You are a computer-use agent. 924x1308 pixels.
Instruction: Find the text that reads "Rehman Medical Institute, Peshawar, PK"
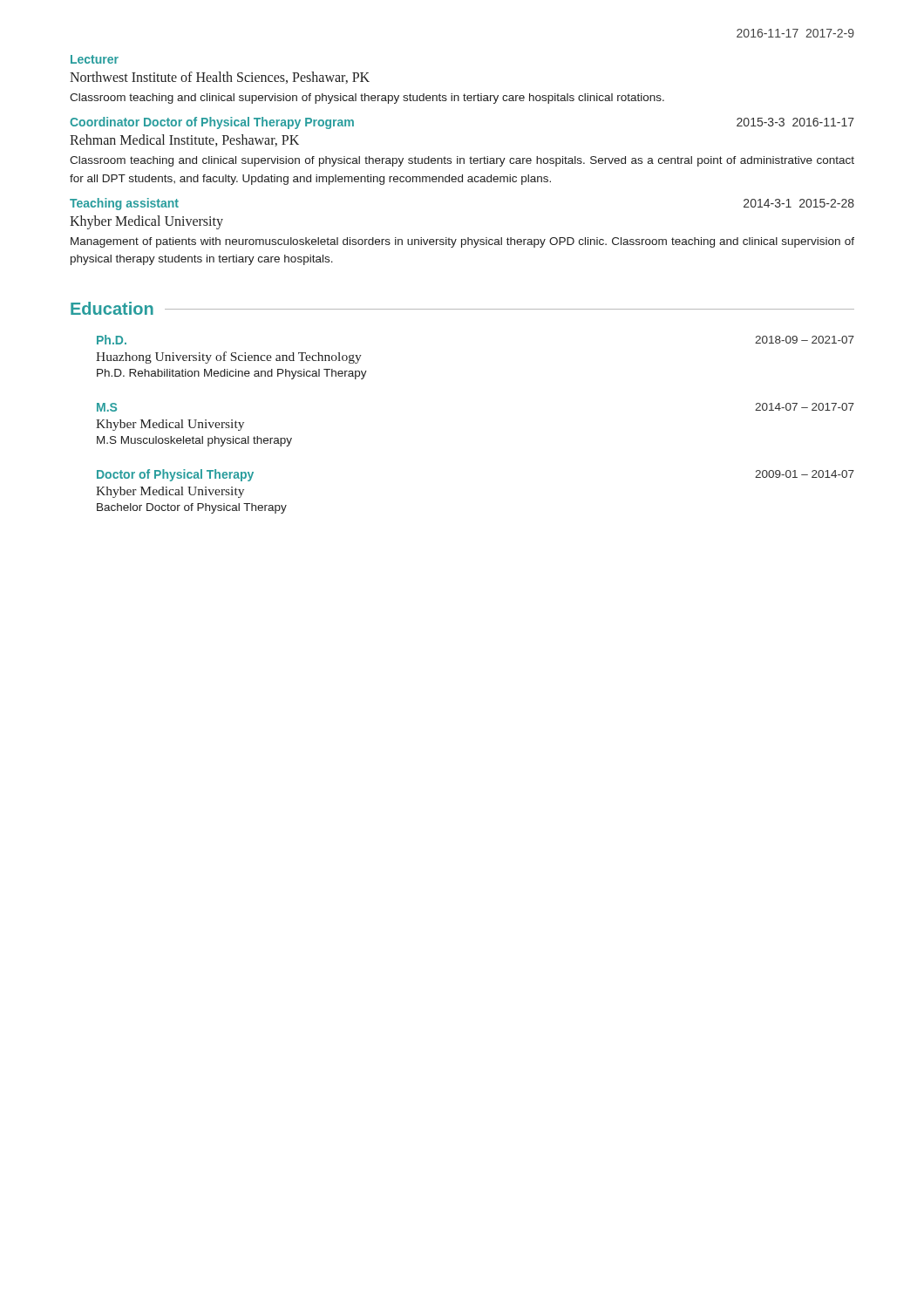click(x=185, y=140)
